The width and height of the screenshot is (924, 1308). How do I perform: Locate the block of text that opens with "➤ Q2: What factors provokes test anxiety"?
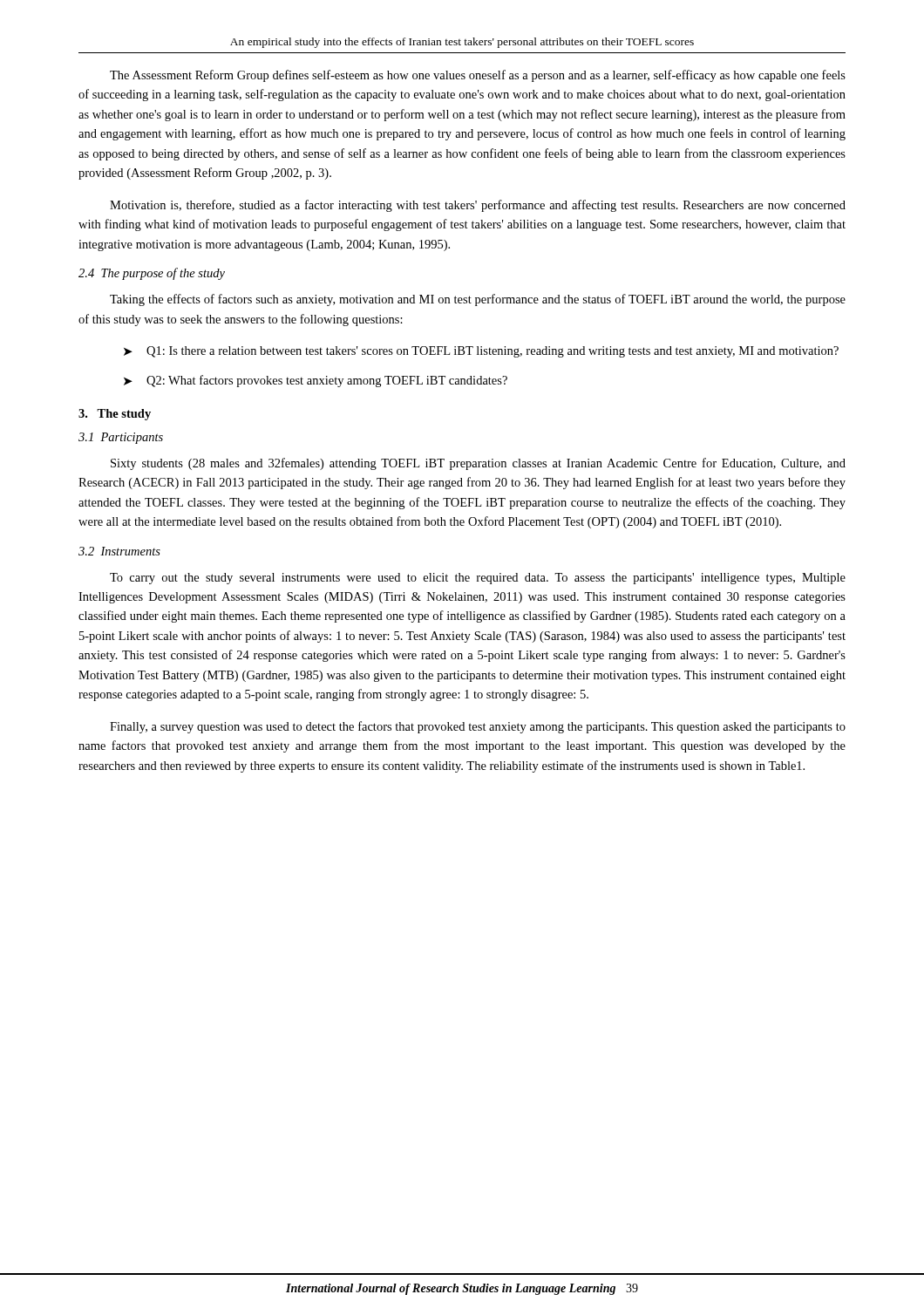[484, 382]
